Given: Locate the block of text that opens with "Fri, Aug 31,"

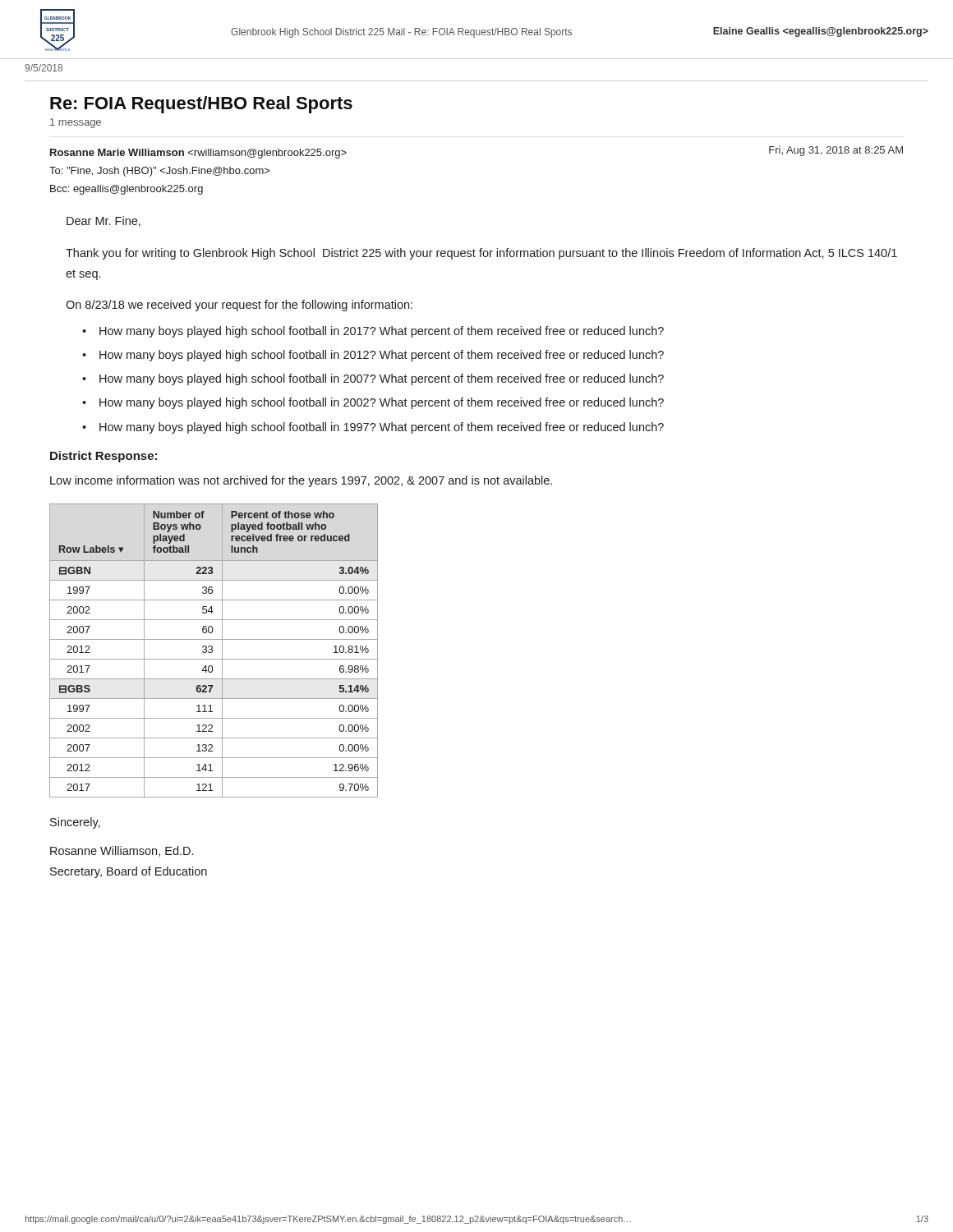Looking at the screenshot, I should 836,150.
